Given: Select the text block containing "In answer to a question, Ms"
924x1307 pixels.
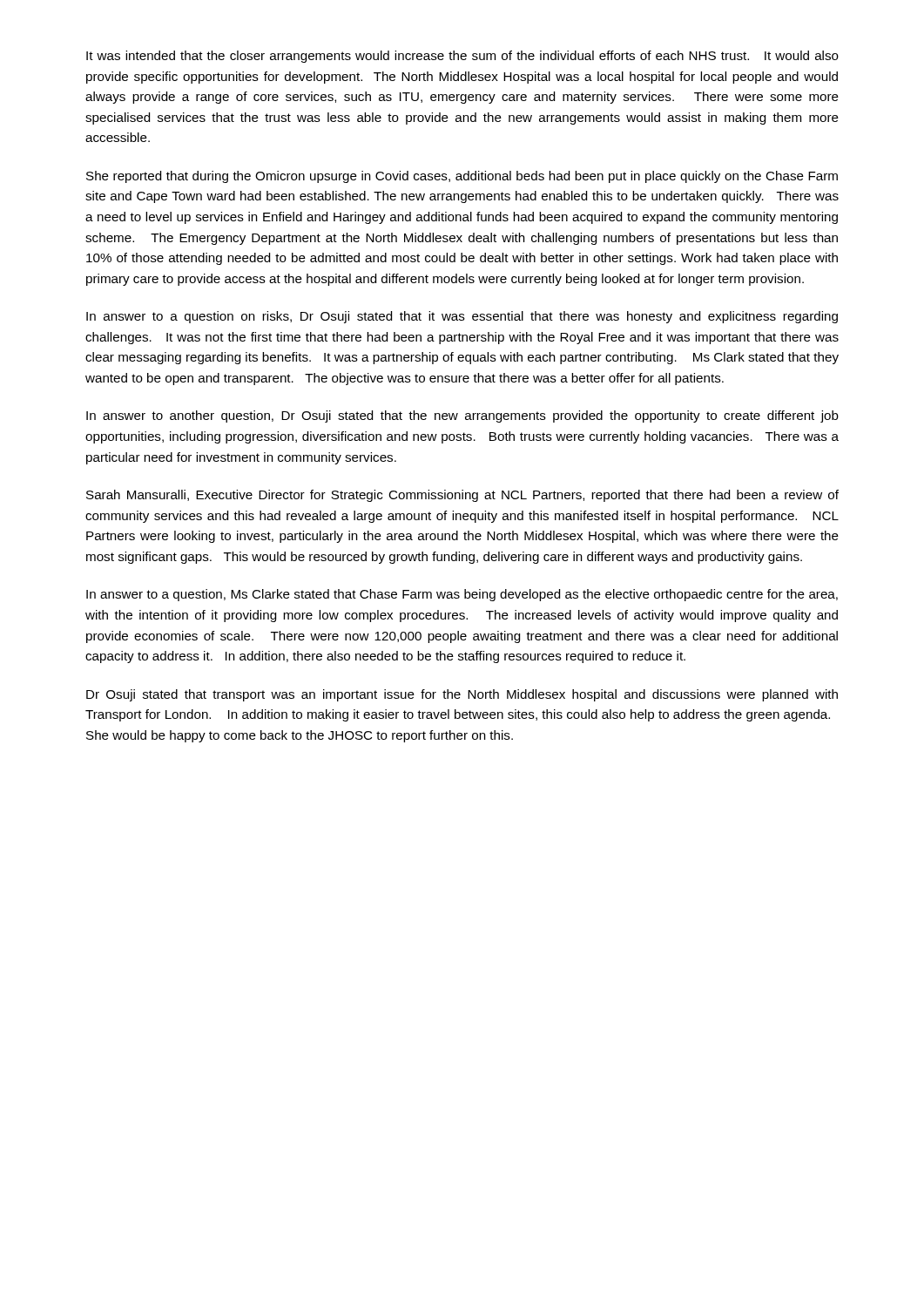Looking at the screenshot, I should [x=462, y=625].
